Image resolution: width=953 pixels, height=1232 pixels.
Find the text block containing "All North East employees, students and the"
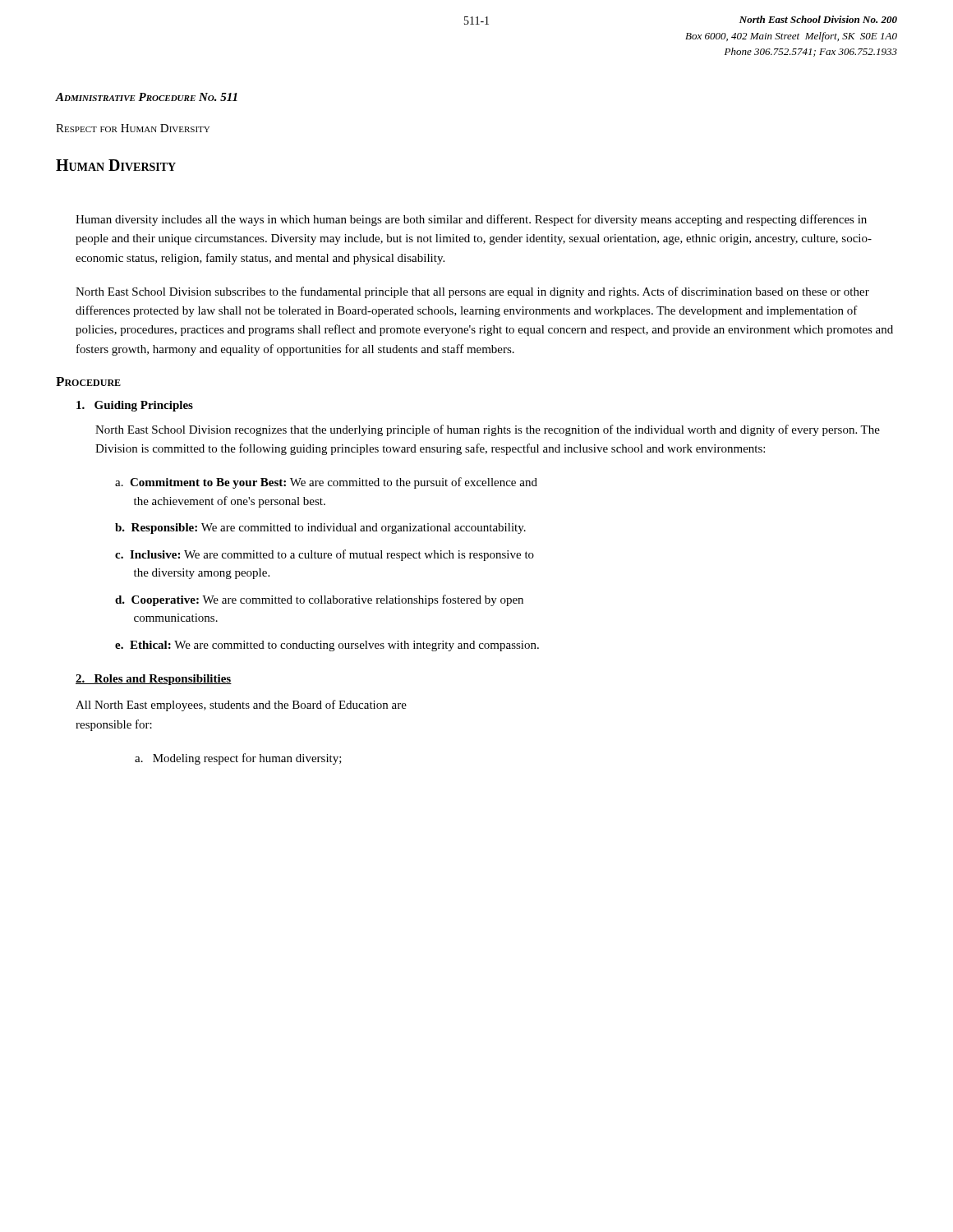241,714
